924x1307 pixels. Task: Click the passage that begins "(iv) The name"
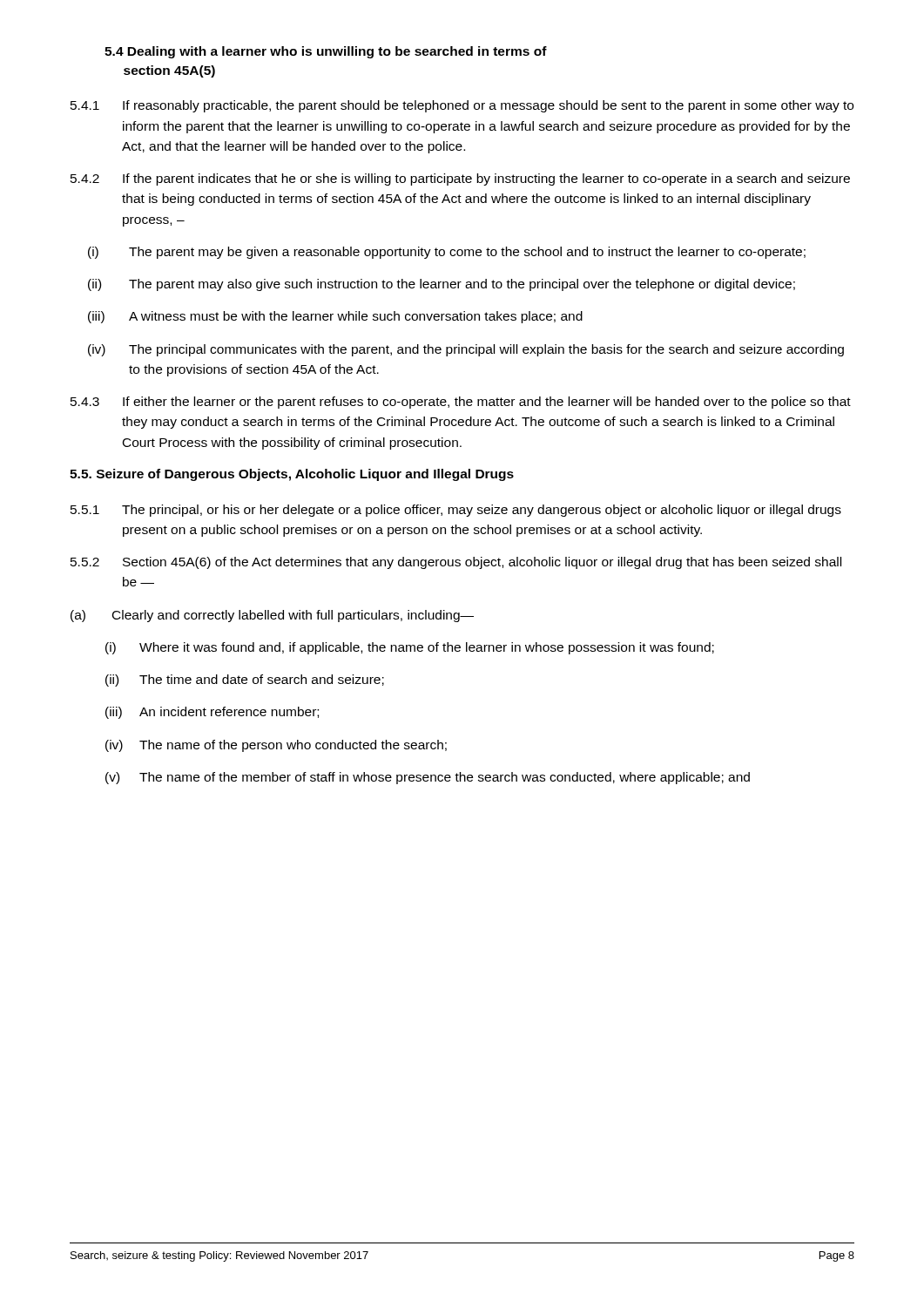[276, 746]
